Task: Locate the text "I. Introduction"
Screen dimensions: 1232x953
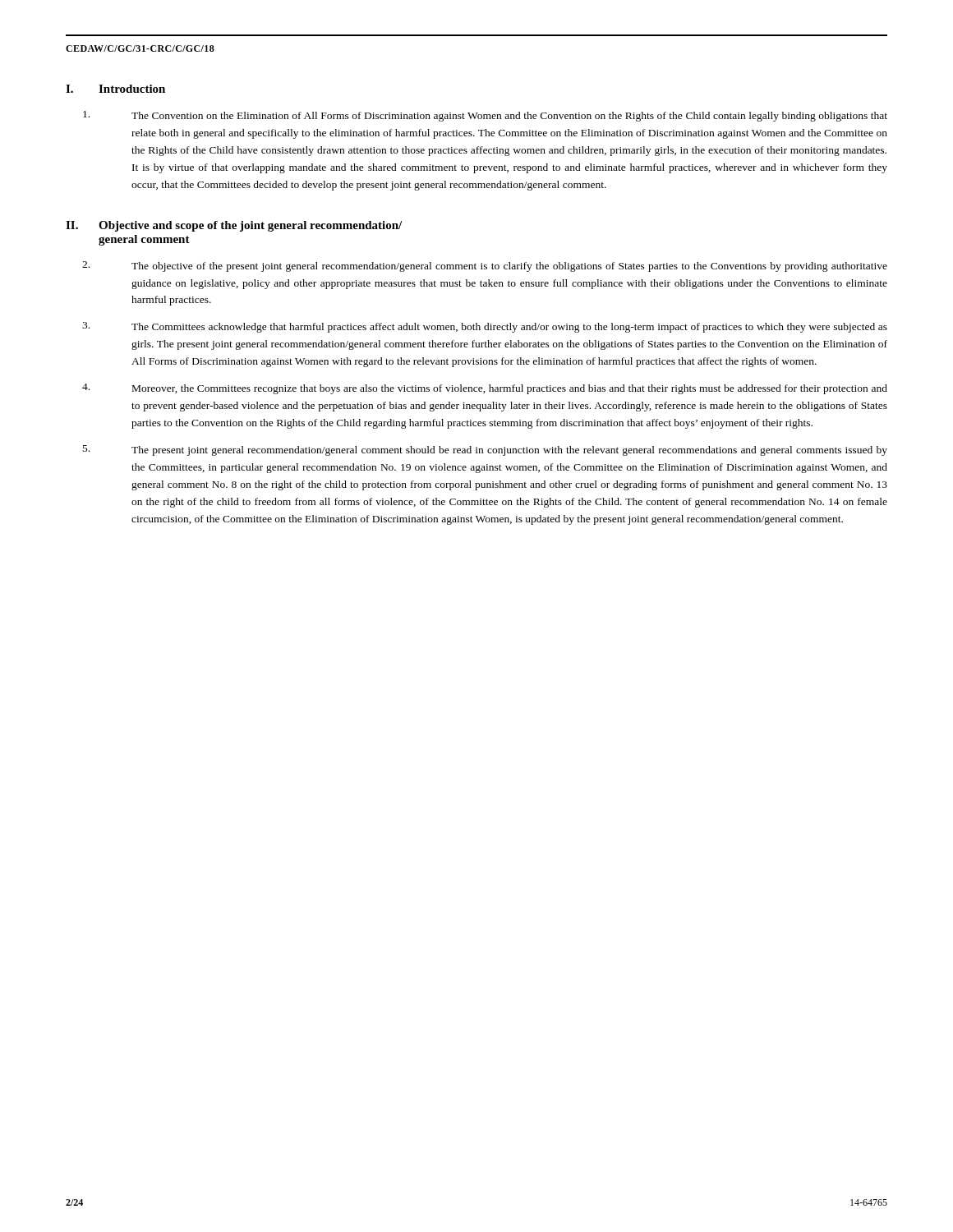Action: tap(116, 89)
